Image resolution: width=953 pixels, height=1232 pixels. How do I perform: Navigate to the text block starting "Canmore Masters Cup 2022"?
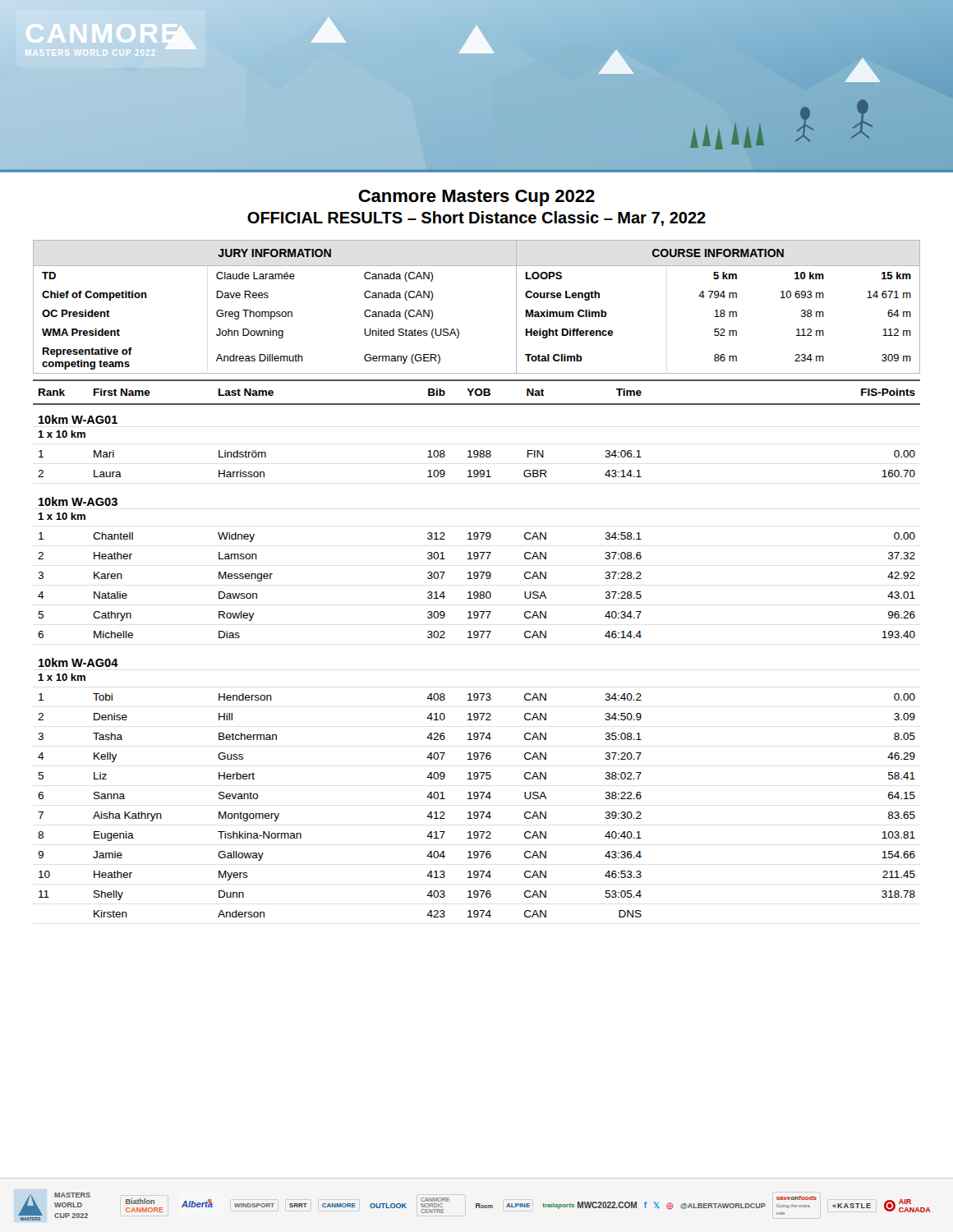(x=476, y=196)
